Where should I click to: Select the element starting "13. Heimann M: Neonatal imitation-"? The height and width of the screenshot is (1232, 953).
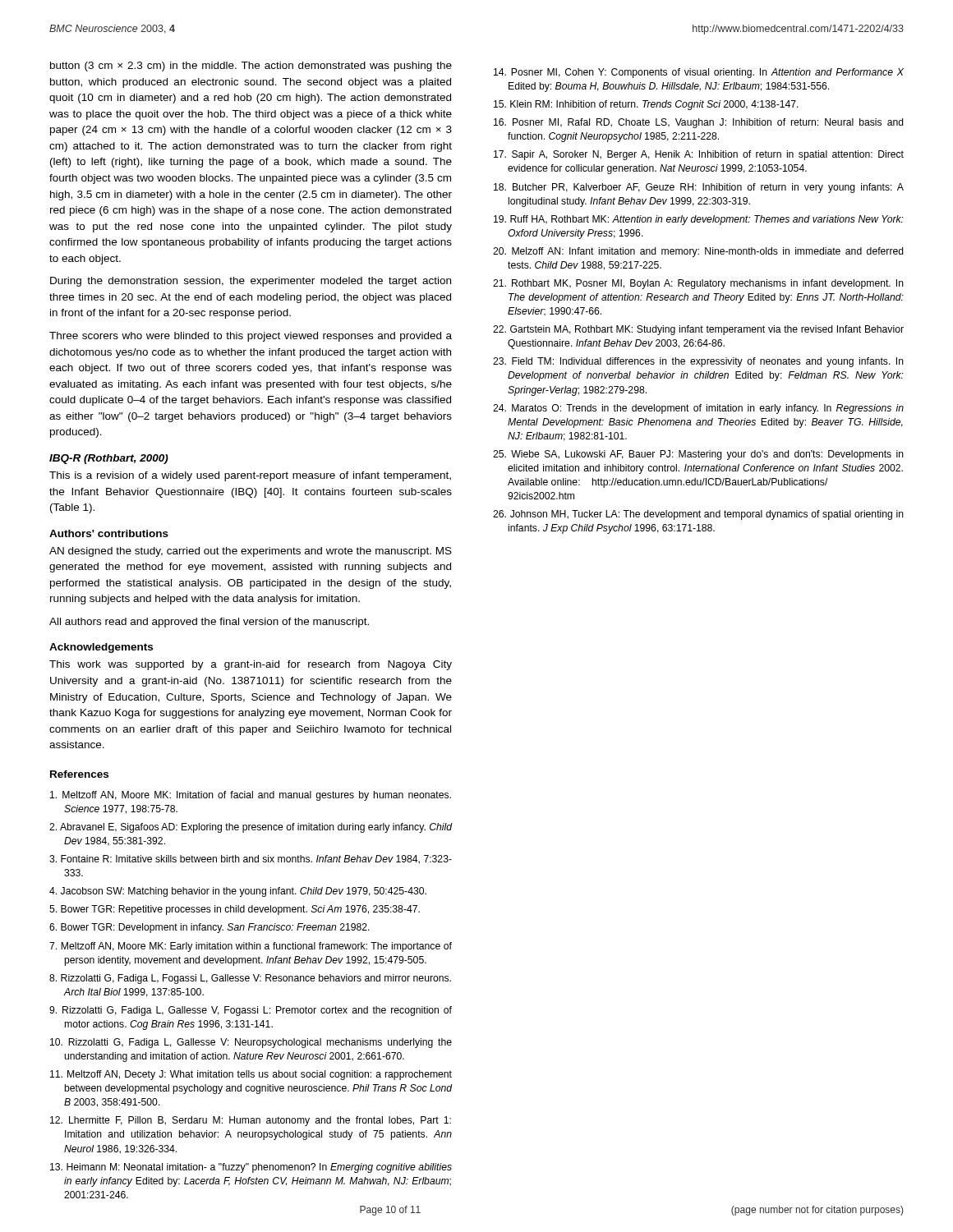pos(251,1181)
